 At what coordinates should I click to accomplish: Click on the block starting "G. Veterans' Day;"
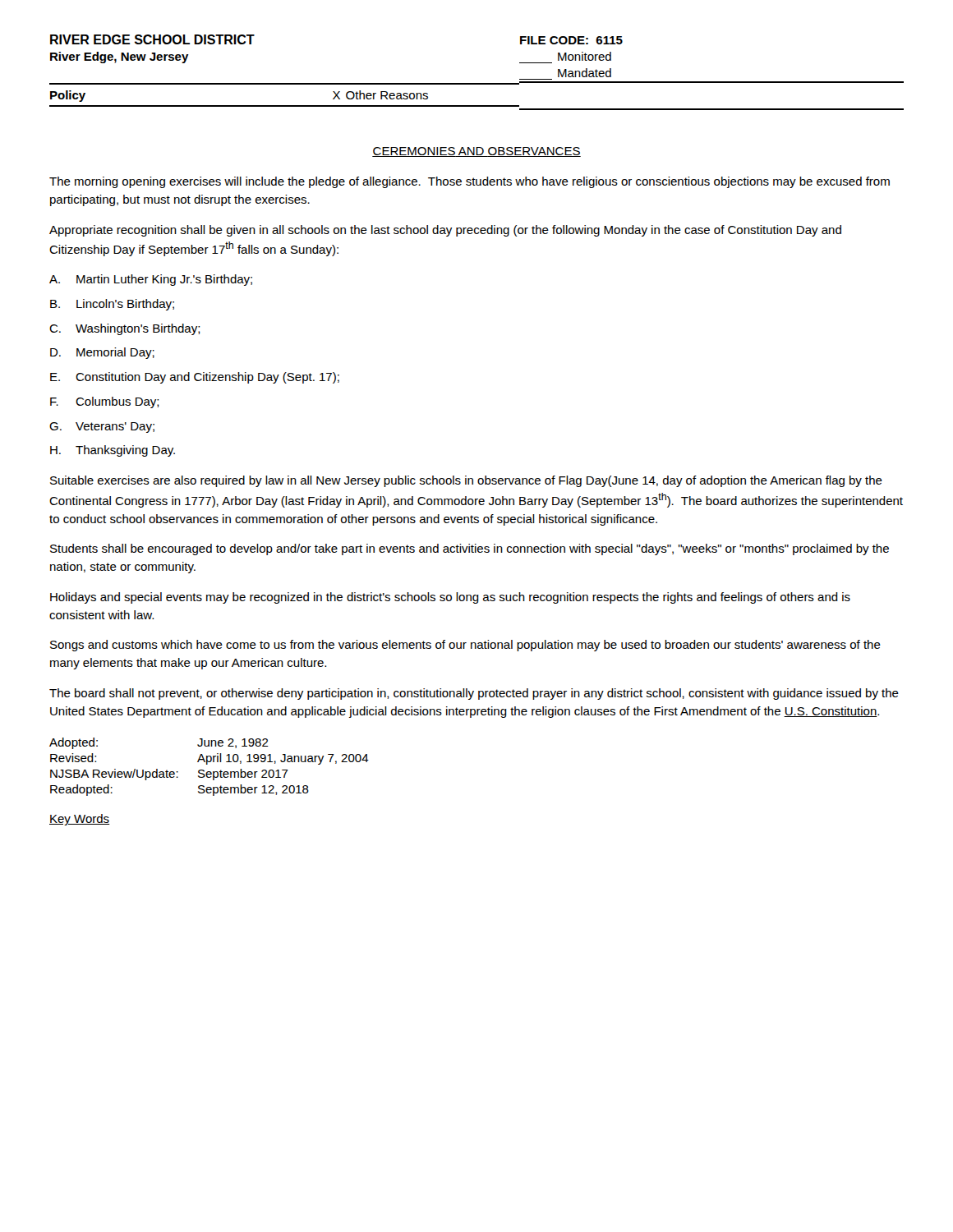click(x=102, y=428)
